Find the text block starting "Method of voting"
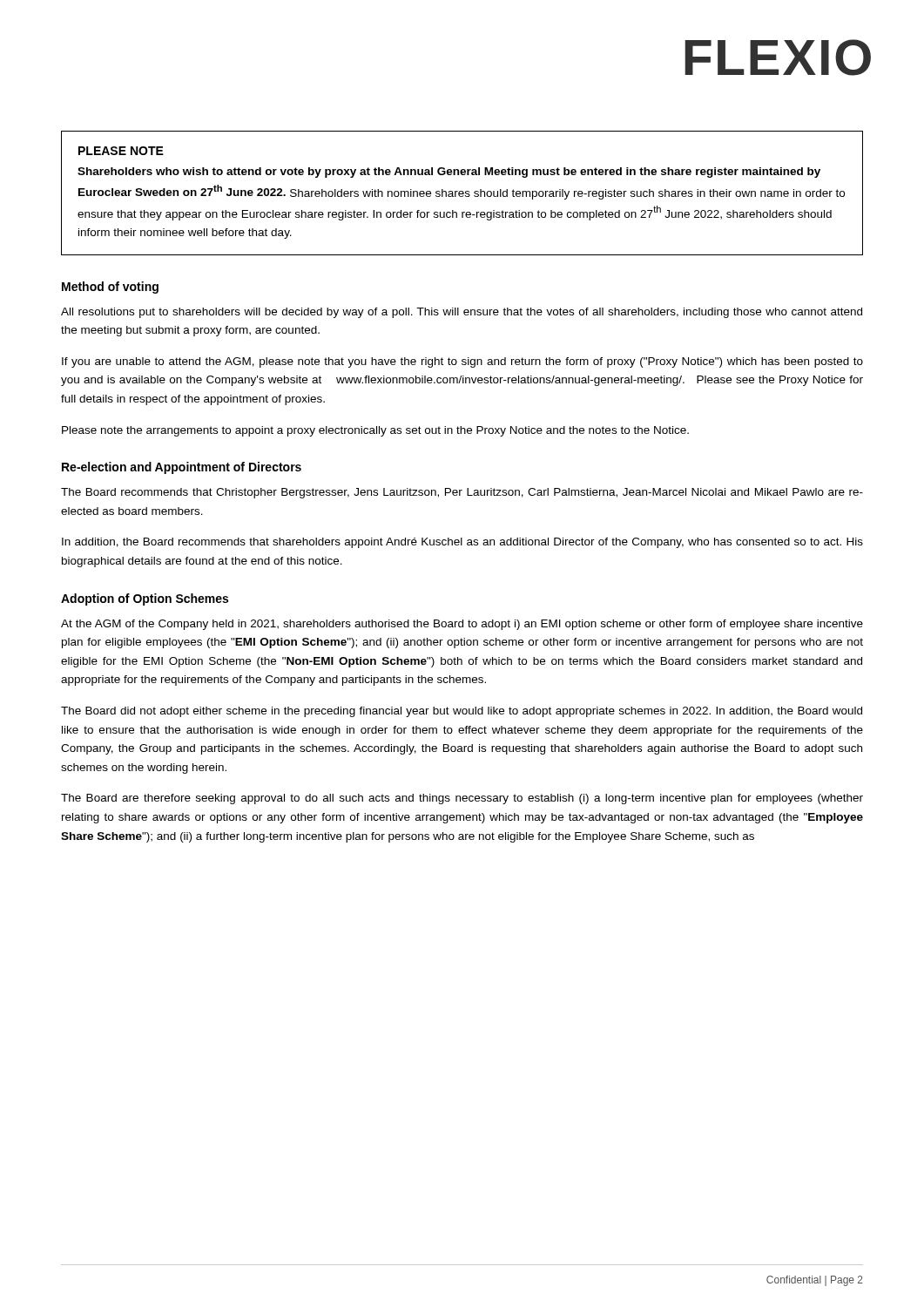This screenshot has width=924, height=1307. [110, 286]
